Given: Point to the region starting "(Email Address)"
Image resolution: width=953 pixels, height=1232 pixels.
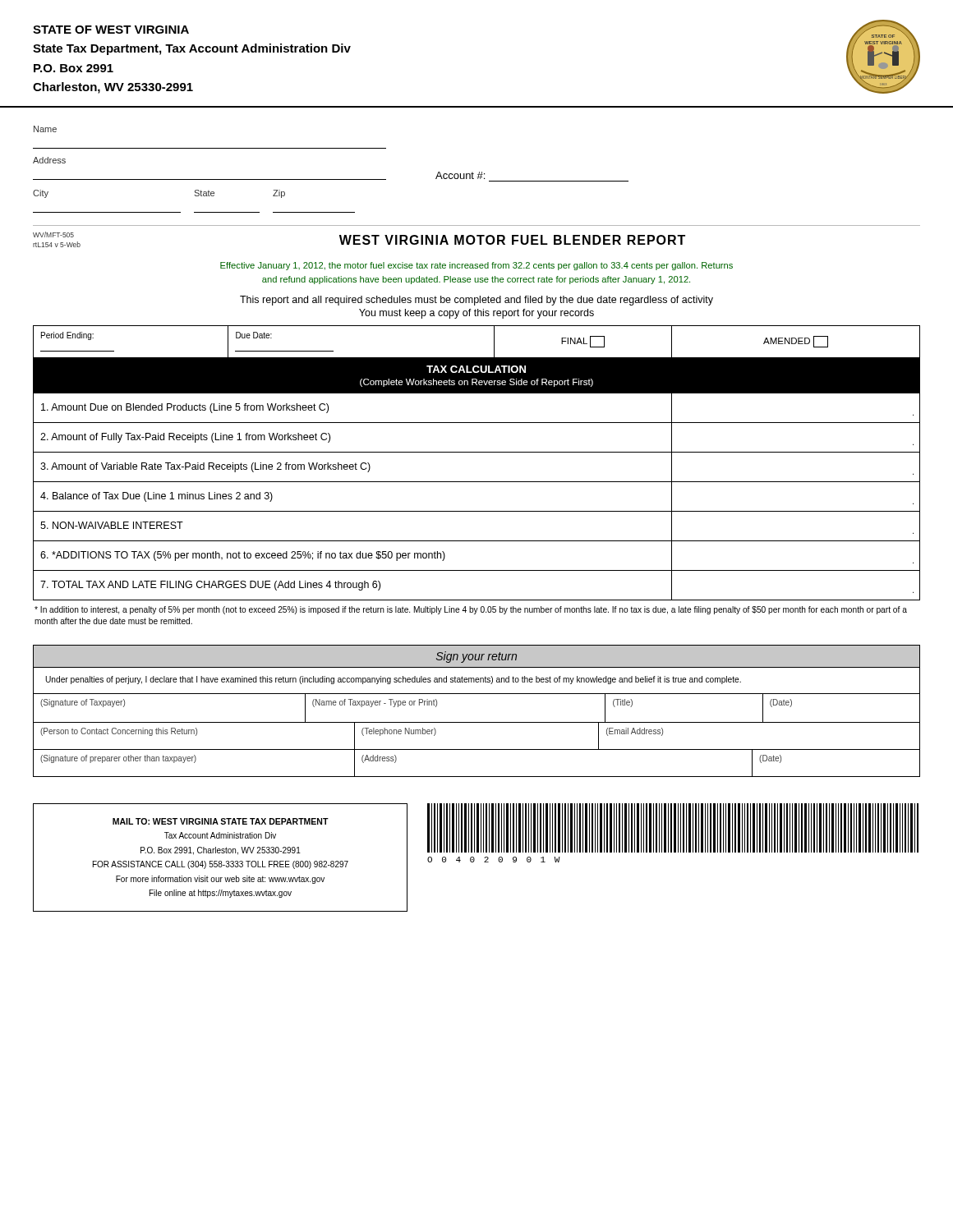Looking at the screenshot, I should point(635,731).
